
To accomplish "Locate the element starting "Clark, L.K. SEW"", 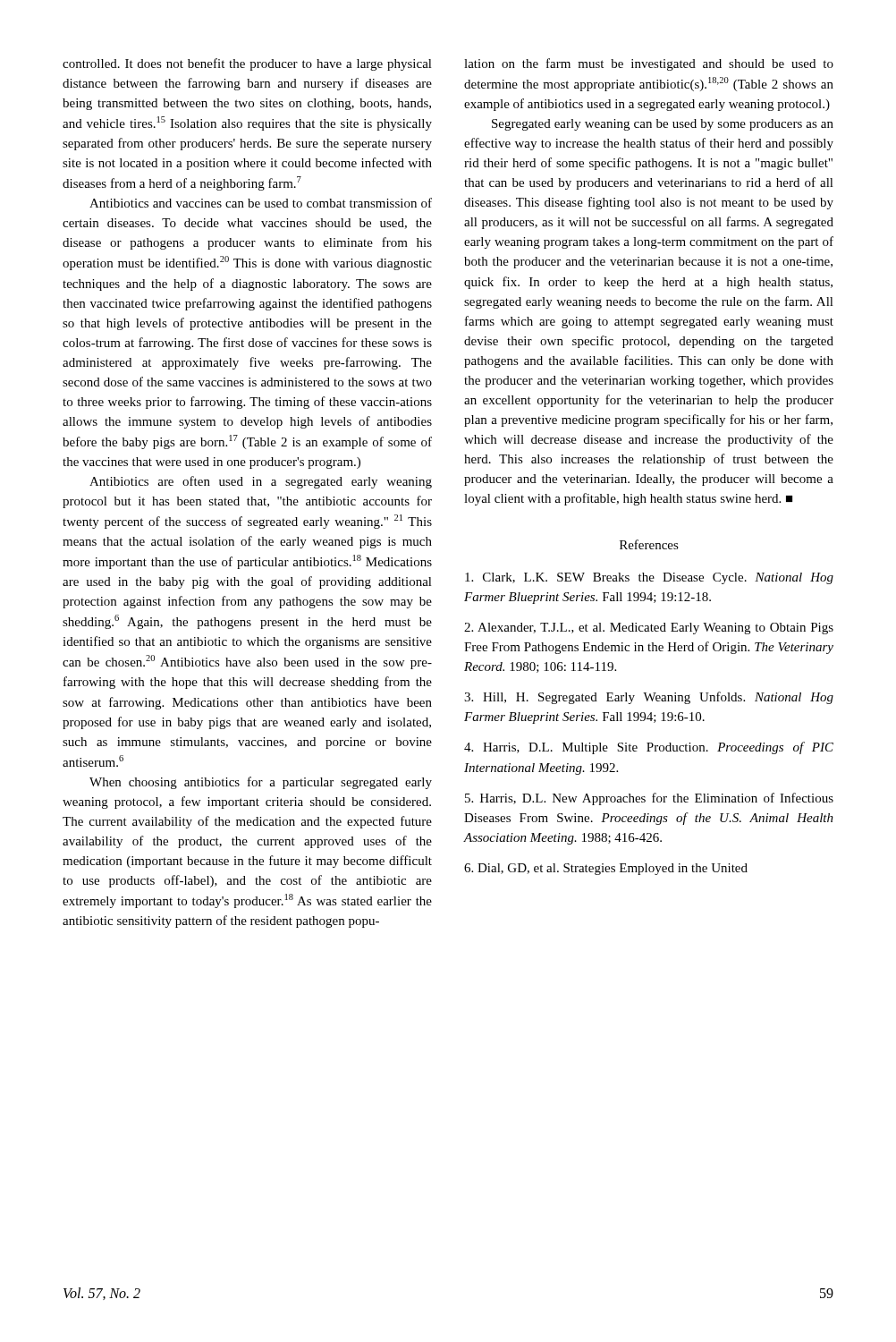I will click(x=649, y=587).
